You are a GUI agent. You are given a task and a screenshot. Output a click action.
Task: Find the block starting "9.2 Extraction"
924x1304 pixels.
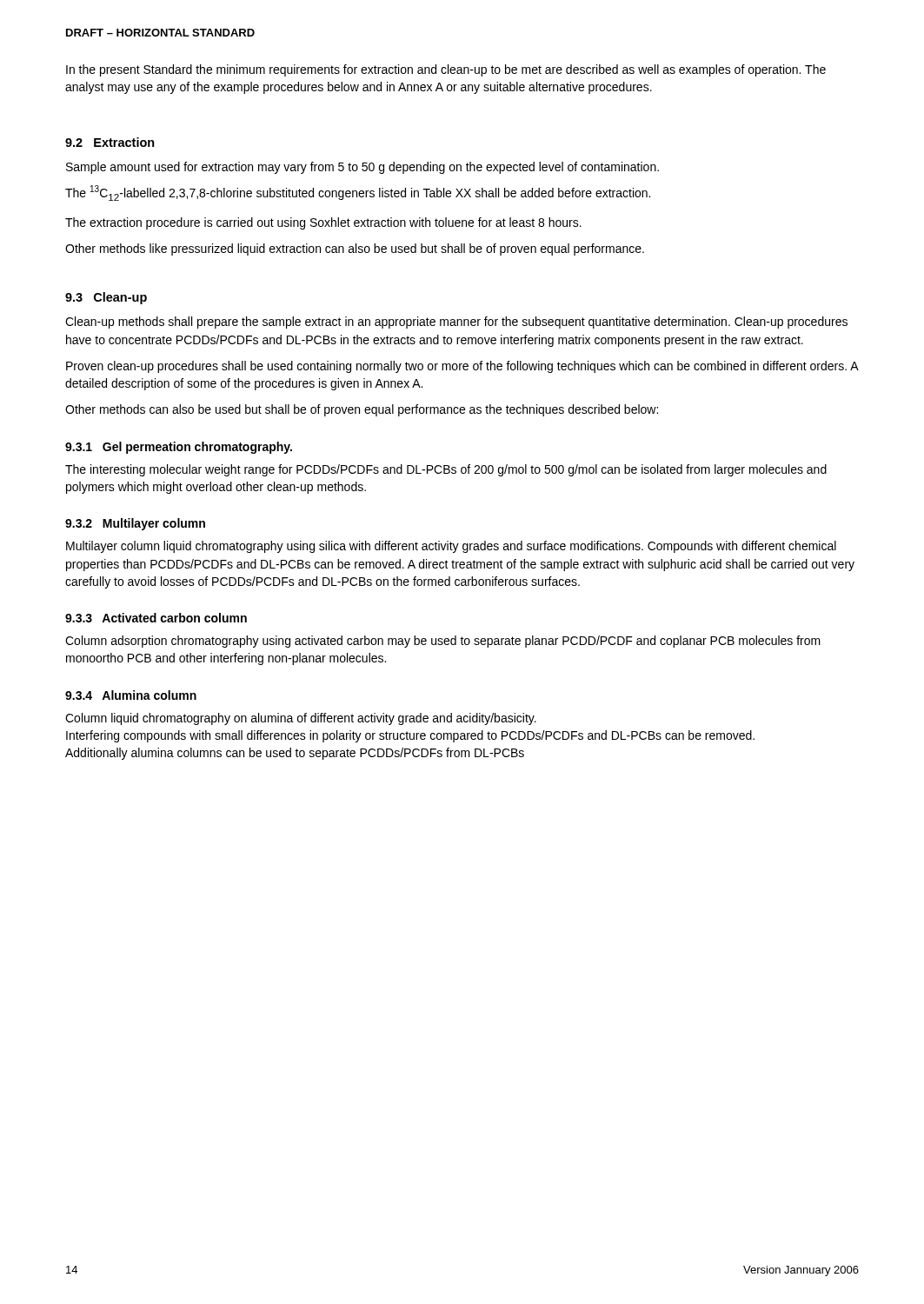click(110, 142)
